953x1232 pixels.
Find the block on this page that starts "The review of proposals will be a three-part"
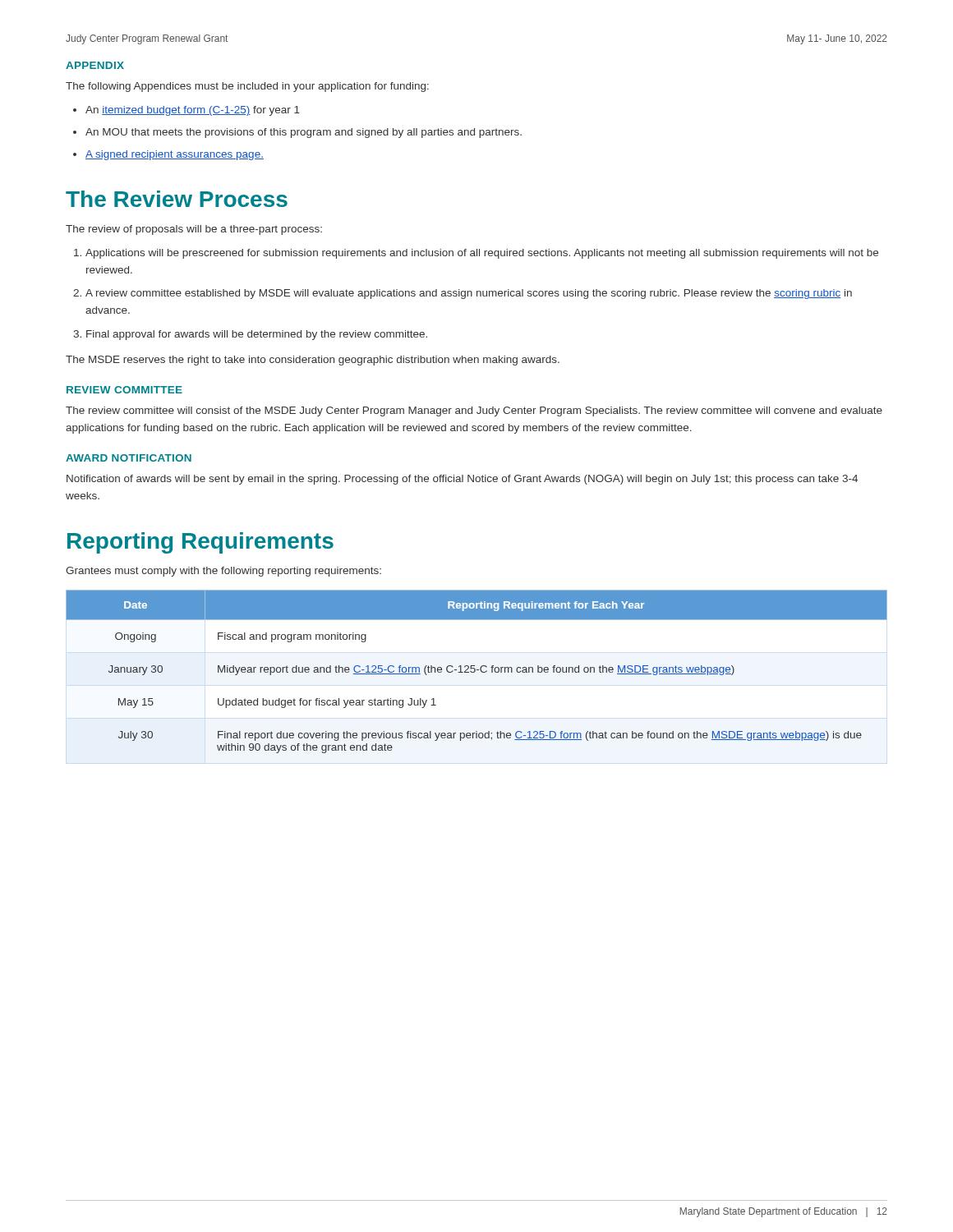pyautogui.click(x=194, y=229)
